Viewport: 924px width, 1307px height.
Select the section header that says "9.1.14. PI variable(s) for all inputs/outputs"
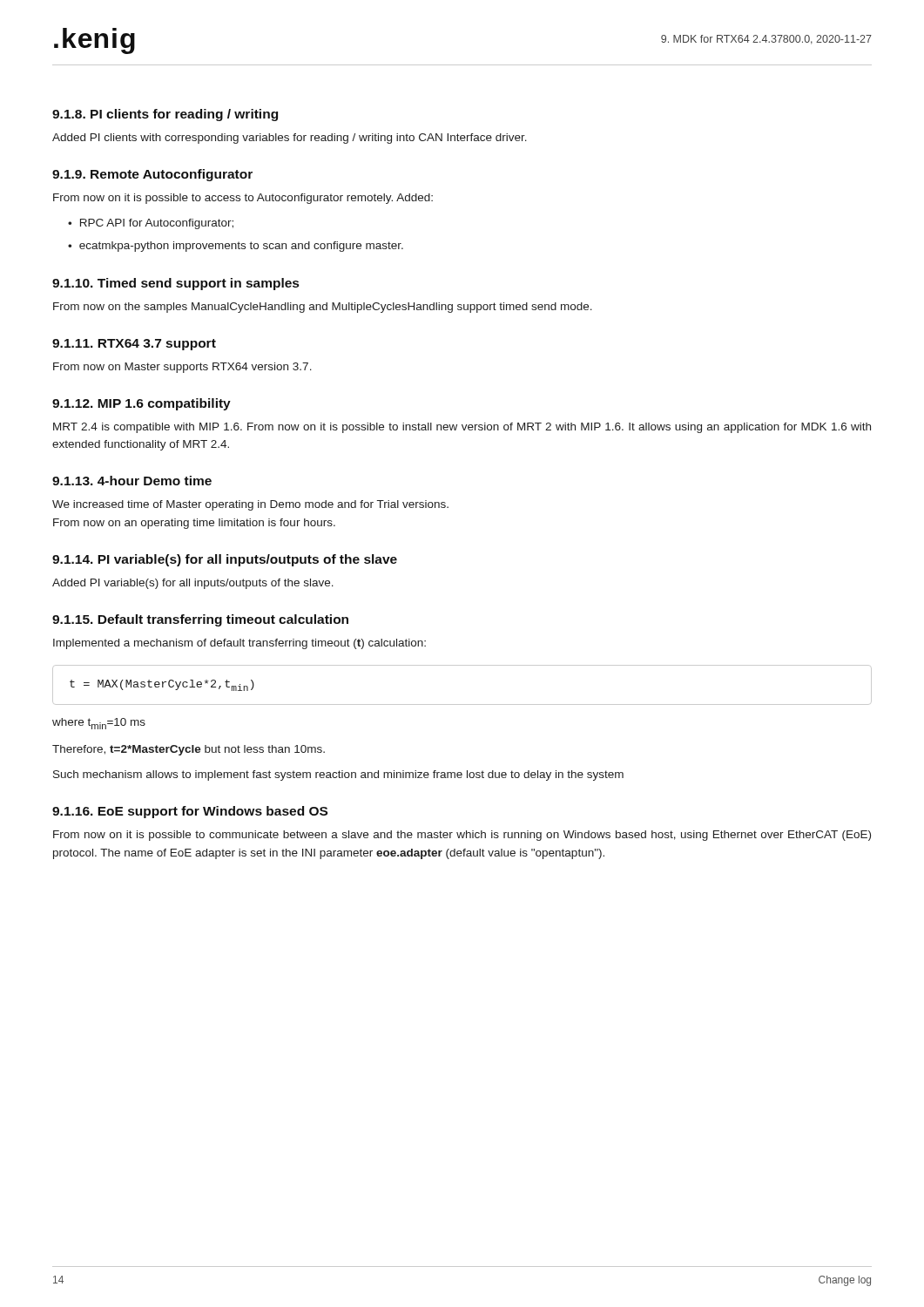tap(225, 559)
